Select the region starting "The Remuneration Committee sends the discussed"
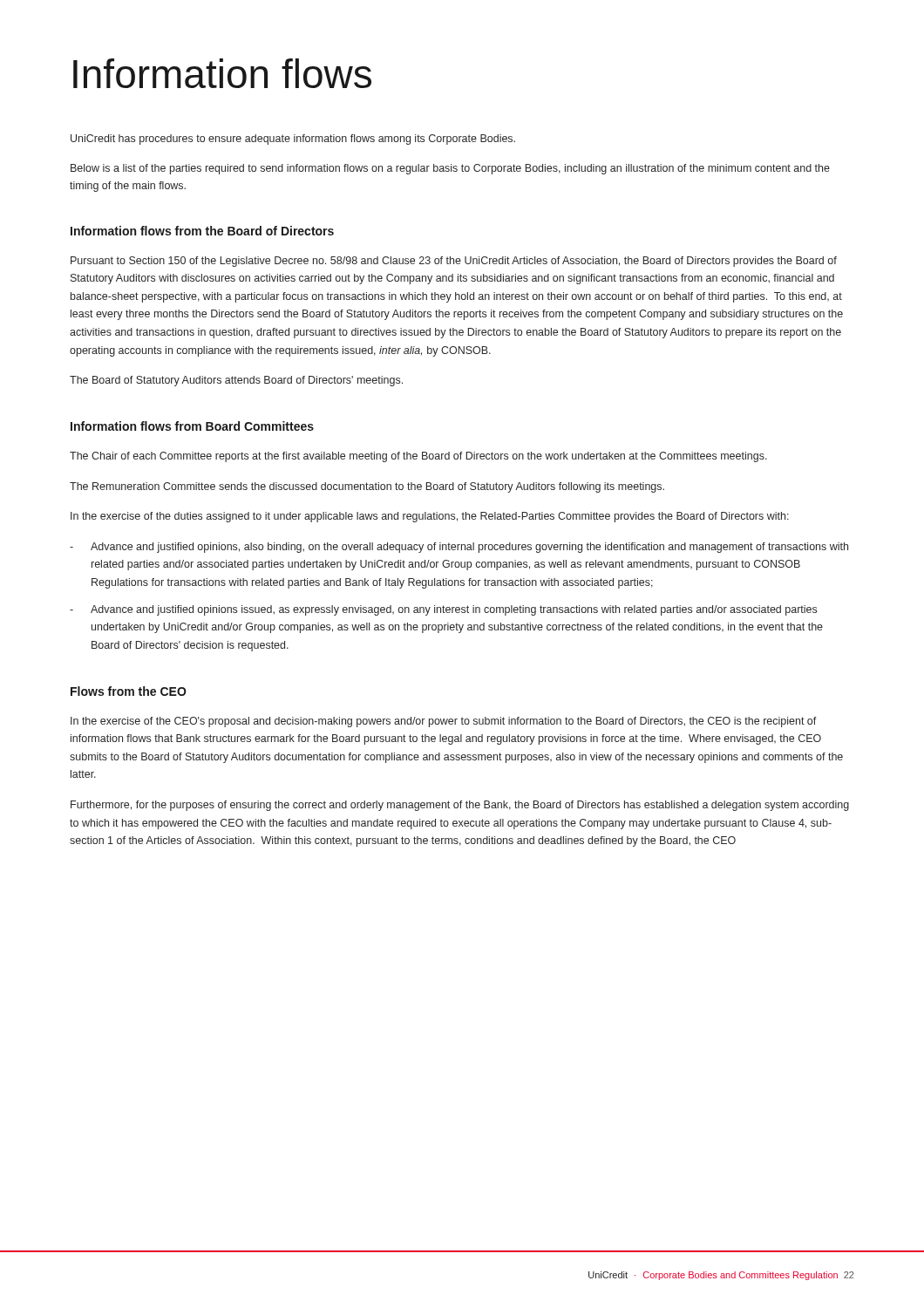 (x=462, y=487)
